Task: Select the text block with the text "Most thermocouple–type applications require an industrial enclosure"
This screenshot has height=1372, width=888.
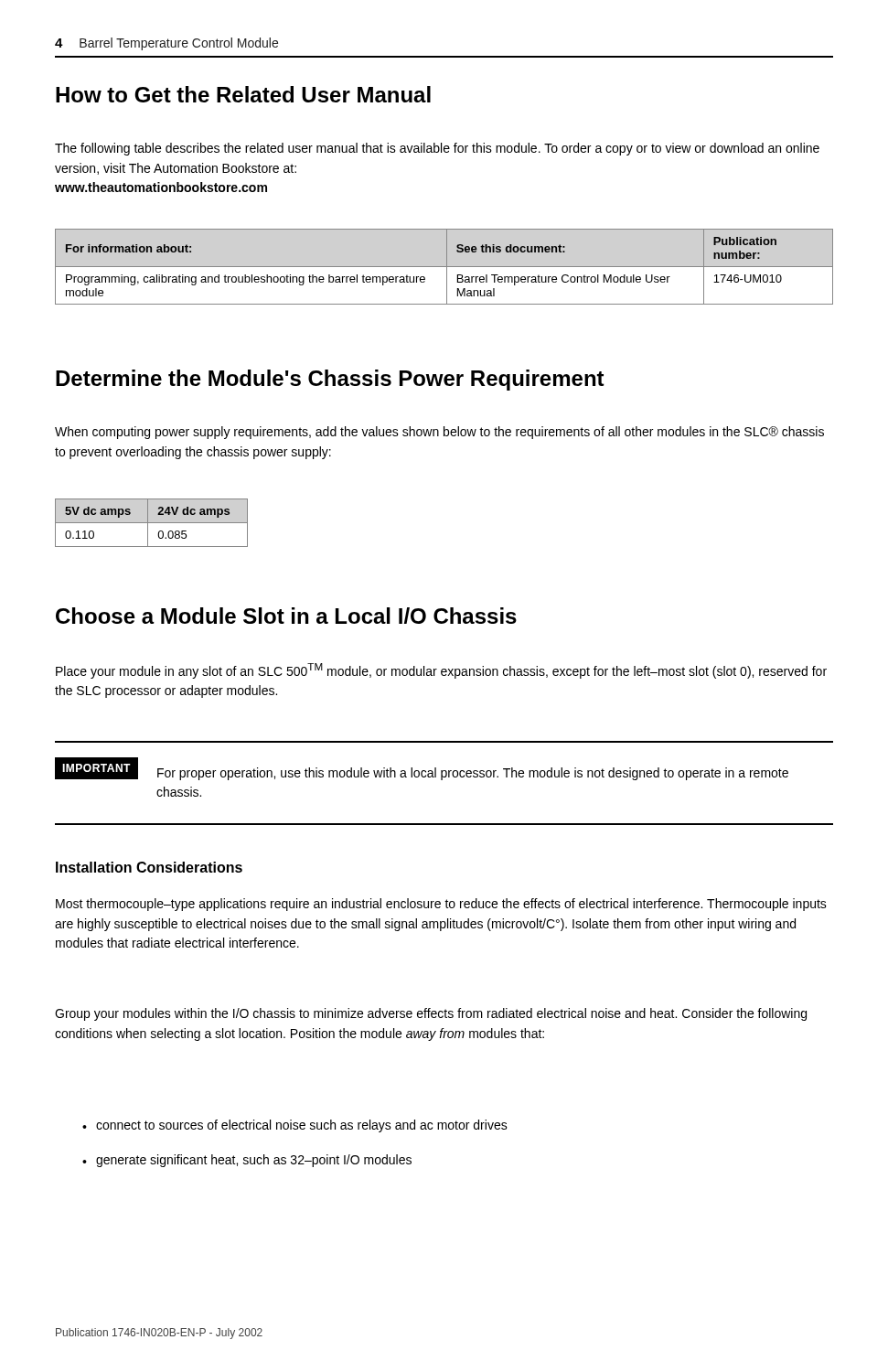Action: tap(444, 924)
